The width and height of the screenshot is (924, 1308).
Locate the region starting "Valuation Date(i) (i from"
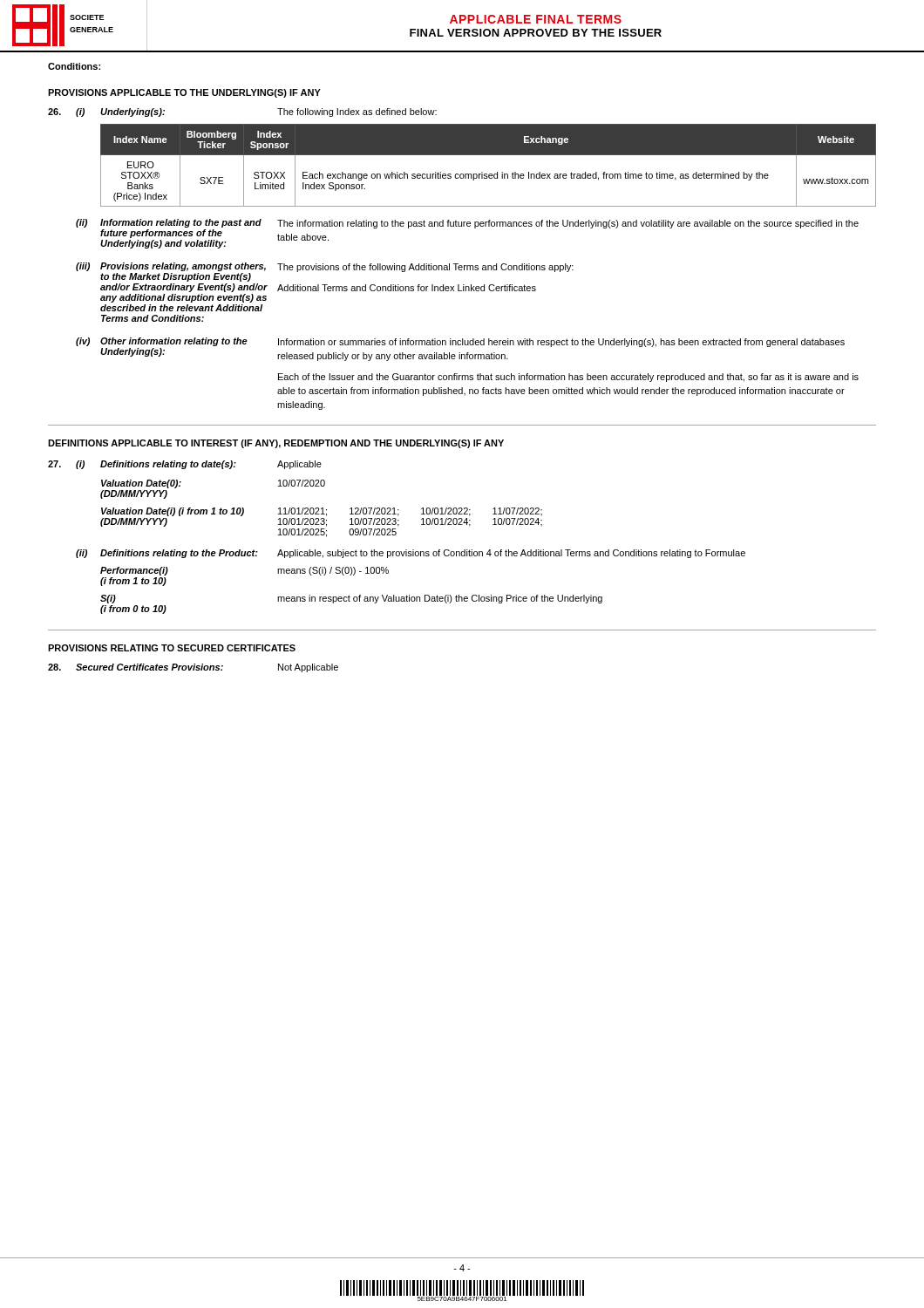click(488, 521)
